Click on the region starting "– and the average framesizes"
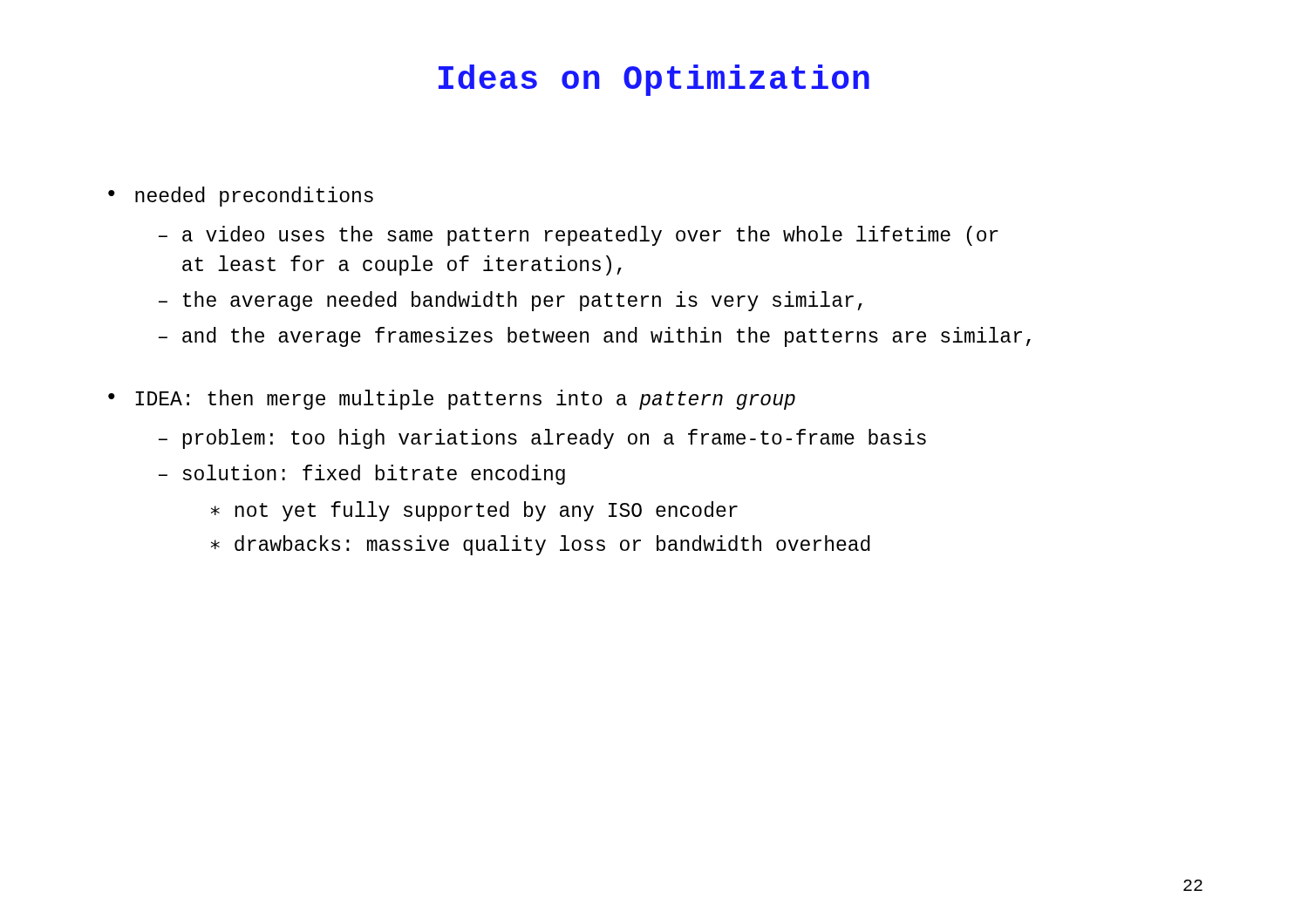This screenshot has height=924, width=1308. coord(596,338)
